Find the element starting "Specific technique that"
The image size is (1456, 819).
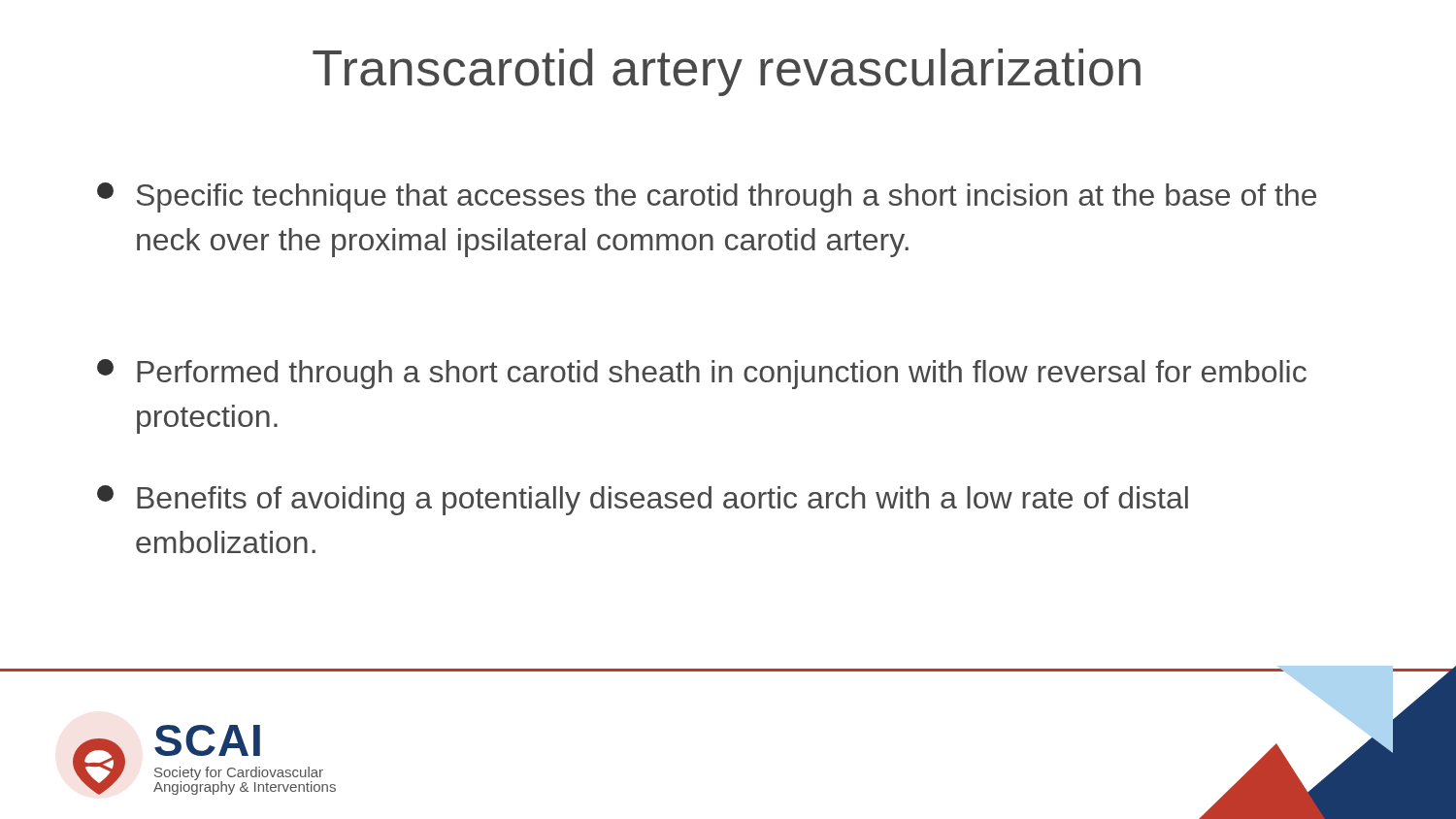[718, 218]
